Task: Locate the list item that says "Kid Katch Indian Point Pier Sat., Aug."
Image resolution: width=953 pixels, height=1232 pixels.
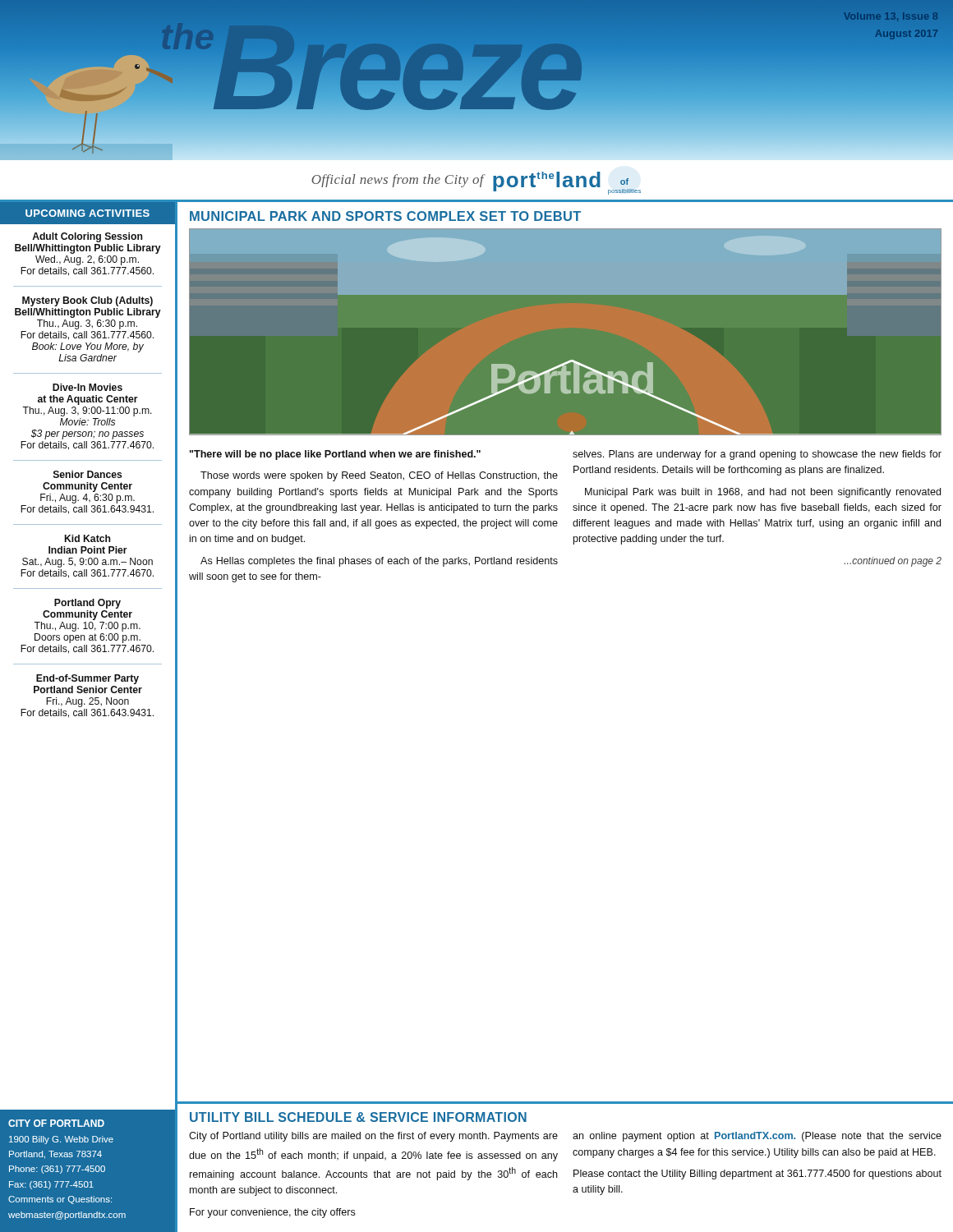Action: point(87,556)
